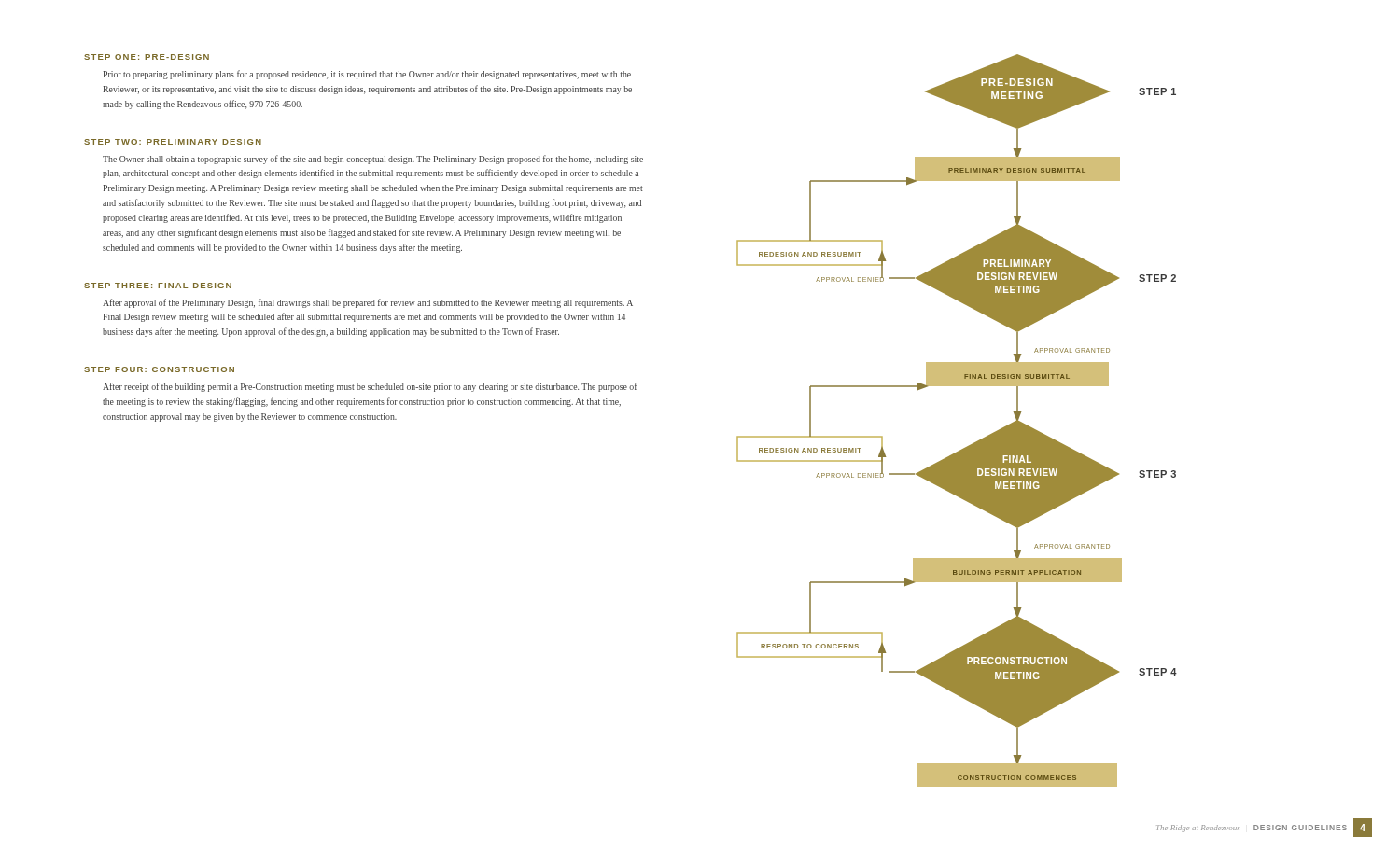
Task: Point to the element starting "STEP THREE: FINAL DESIGN"
Action: tap(158, 285)
